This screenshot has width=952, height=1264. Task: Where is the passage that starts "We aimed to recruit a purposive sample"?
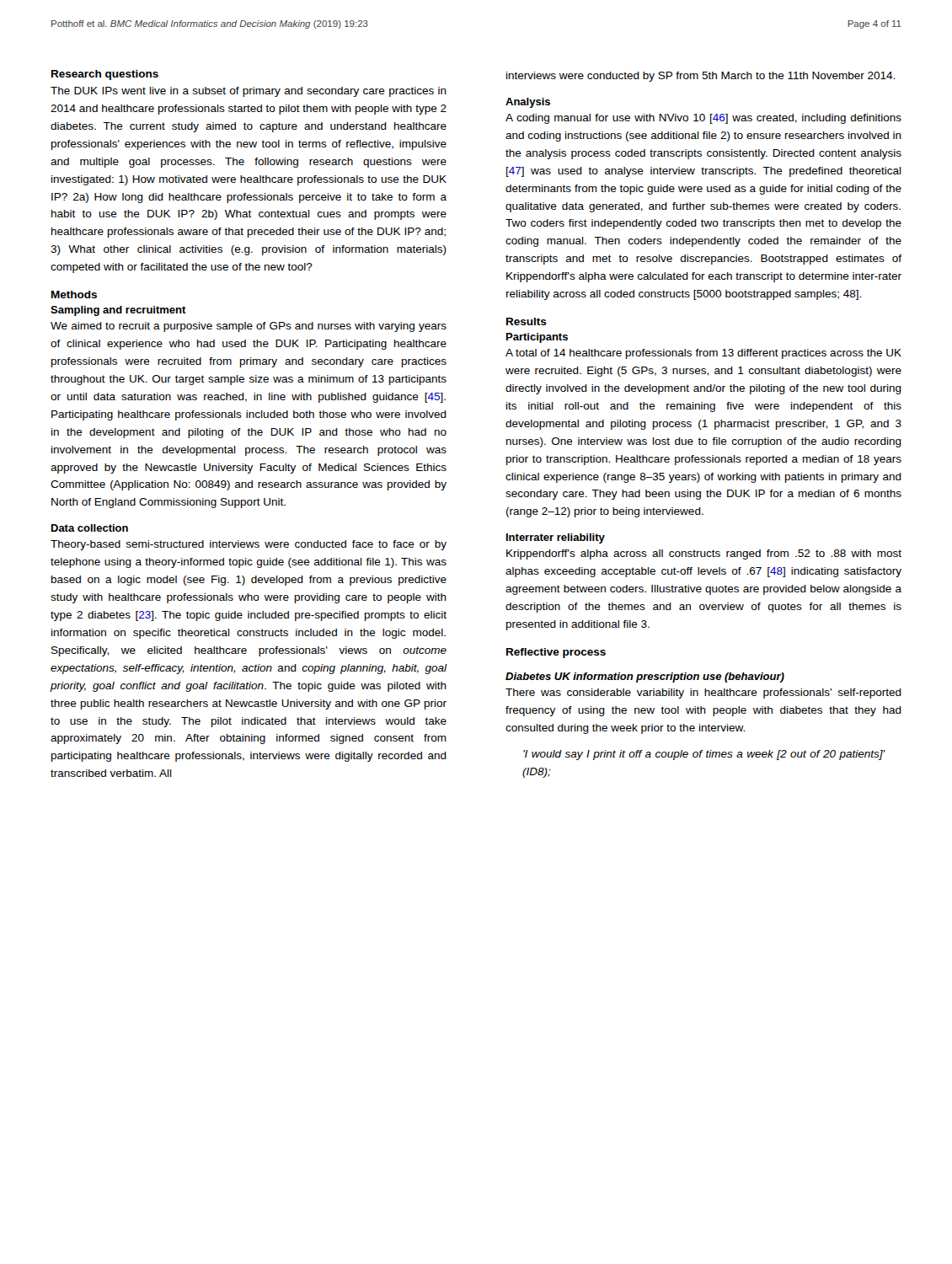tap(249, 415)
